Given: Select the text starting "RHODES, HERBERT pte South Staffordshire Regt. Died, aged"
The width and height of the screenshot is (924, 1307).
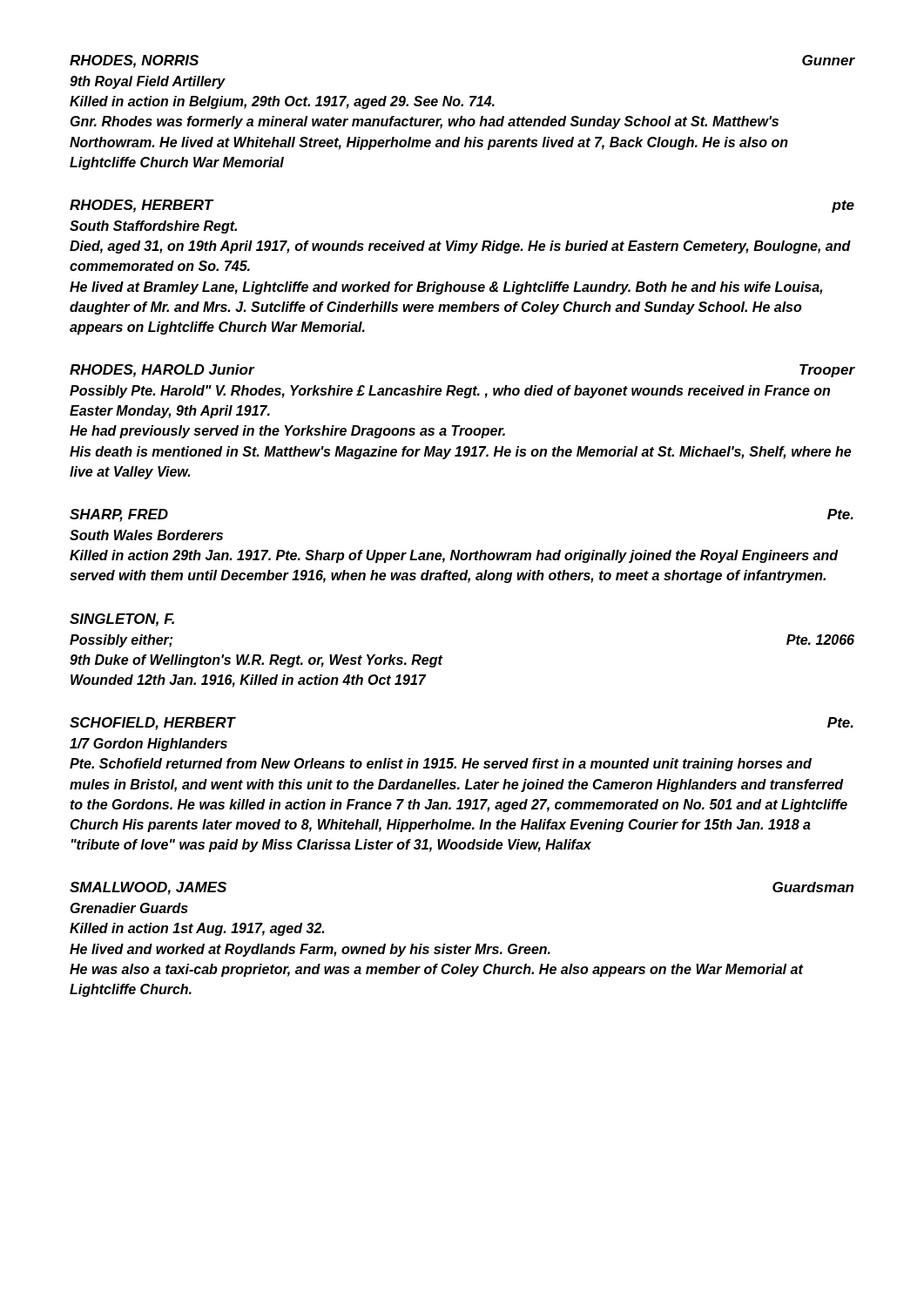Looking at the screenshot, I should pos(174,206).
